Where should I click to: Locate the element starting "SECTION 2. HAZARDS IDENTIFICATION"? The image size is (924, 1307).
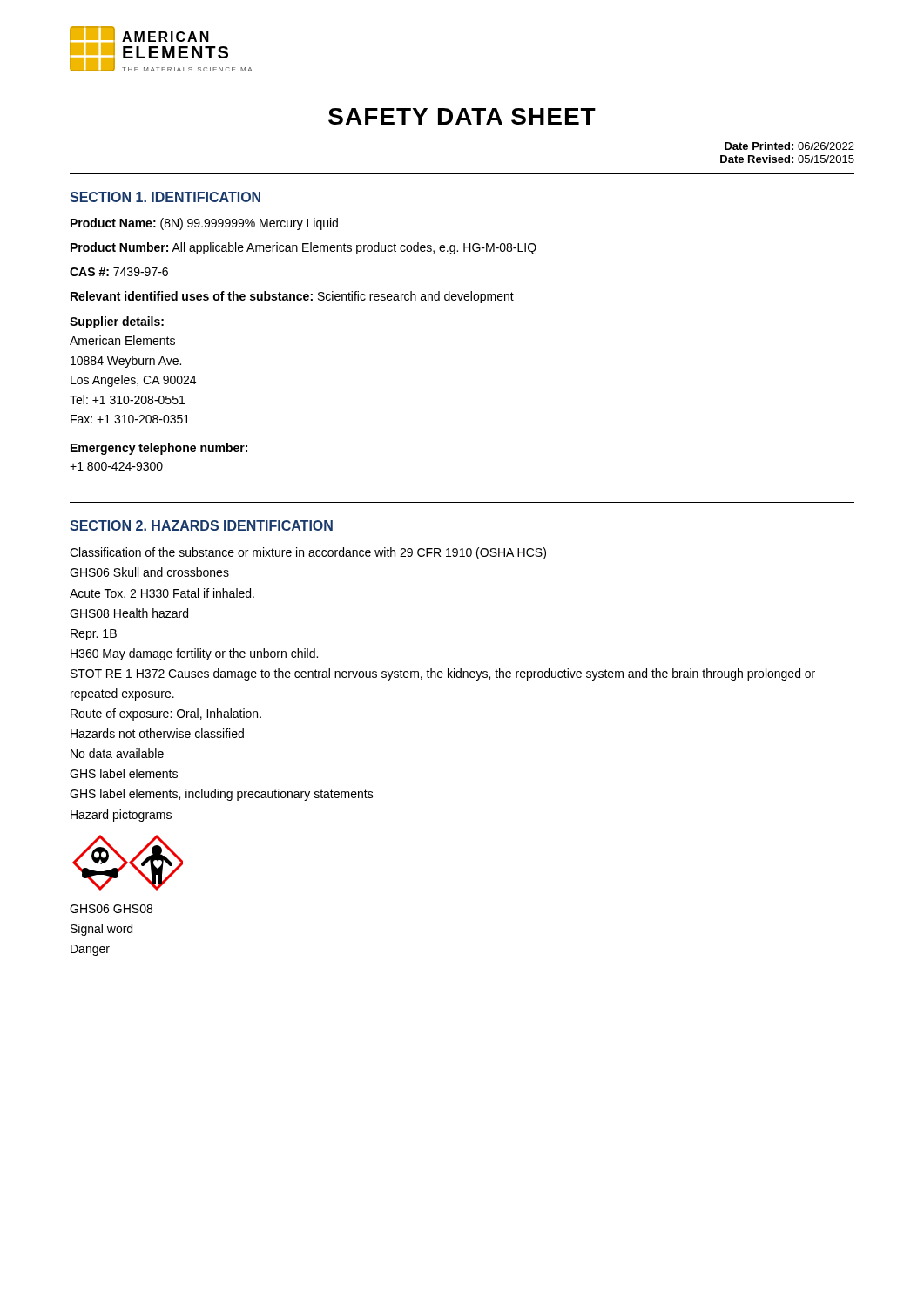tap(202, 526)
